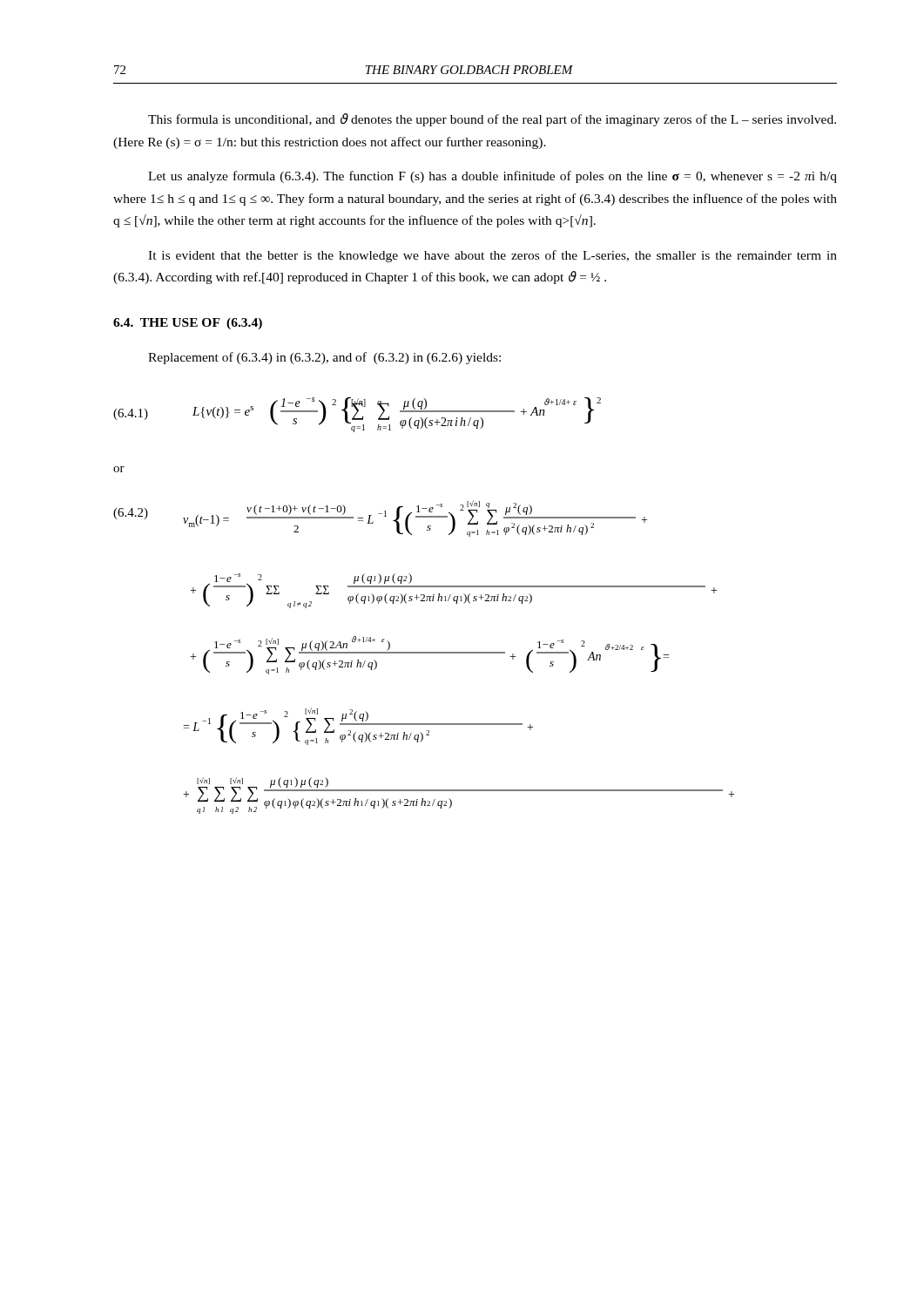Screen dimensions: 1307x924
Task: Select the region starting "(6.4.2) vm(t−1) = v(t−1+0)+v(t−1−0) 2 = L −1"
Action: tap(475, 654)
